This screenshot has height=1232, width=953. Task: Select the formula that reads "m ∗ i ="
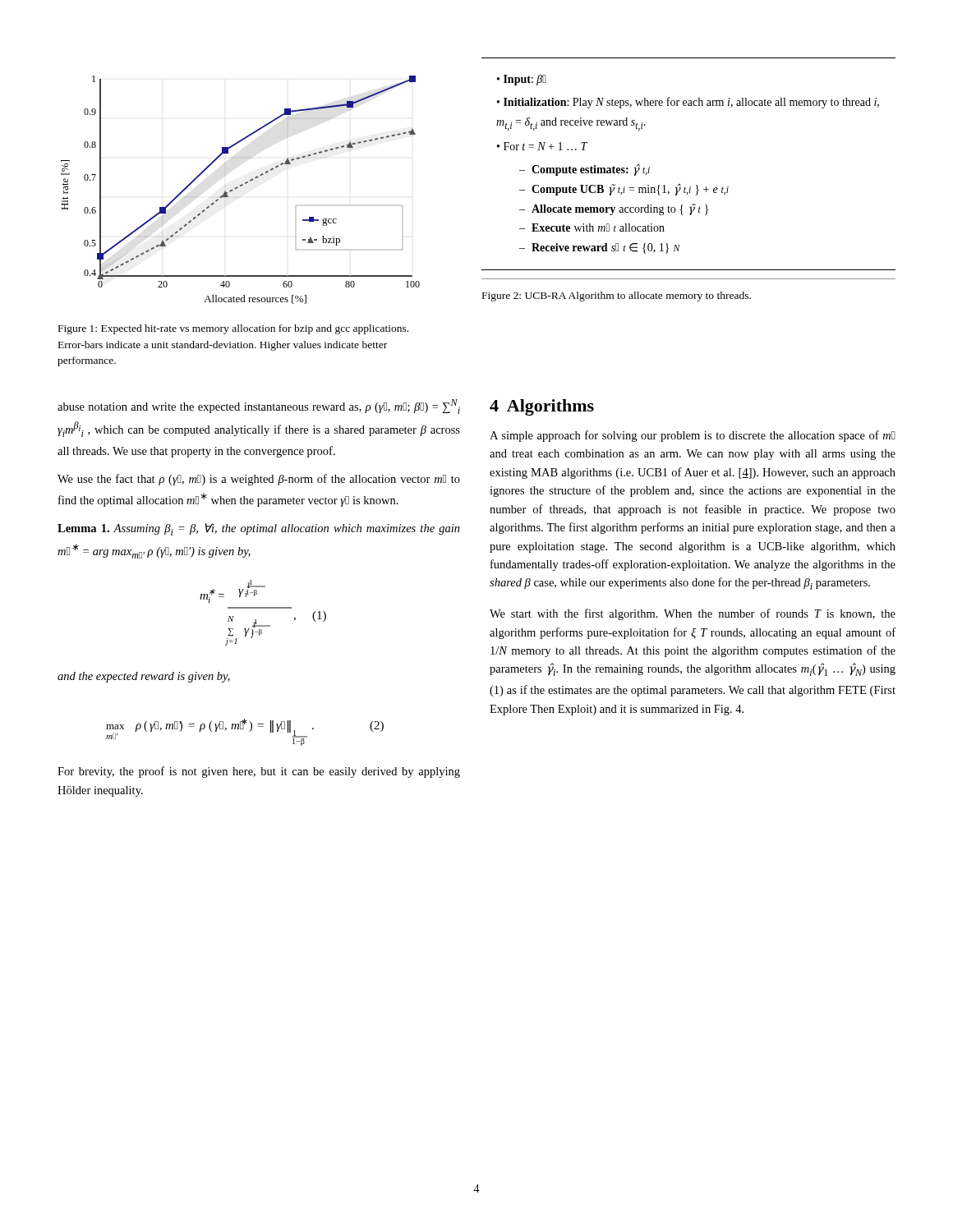point(259,613)
